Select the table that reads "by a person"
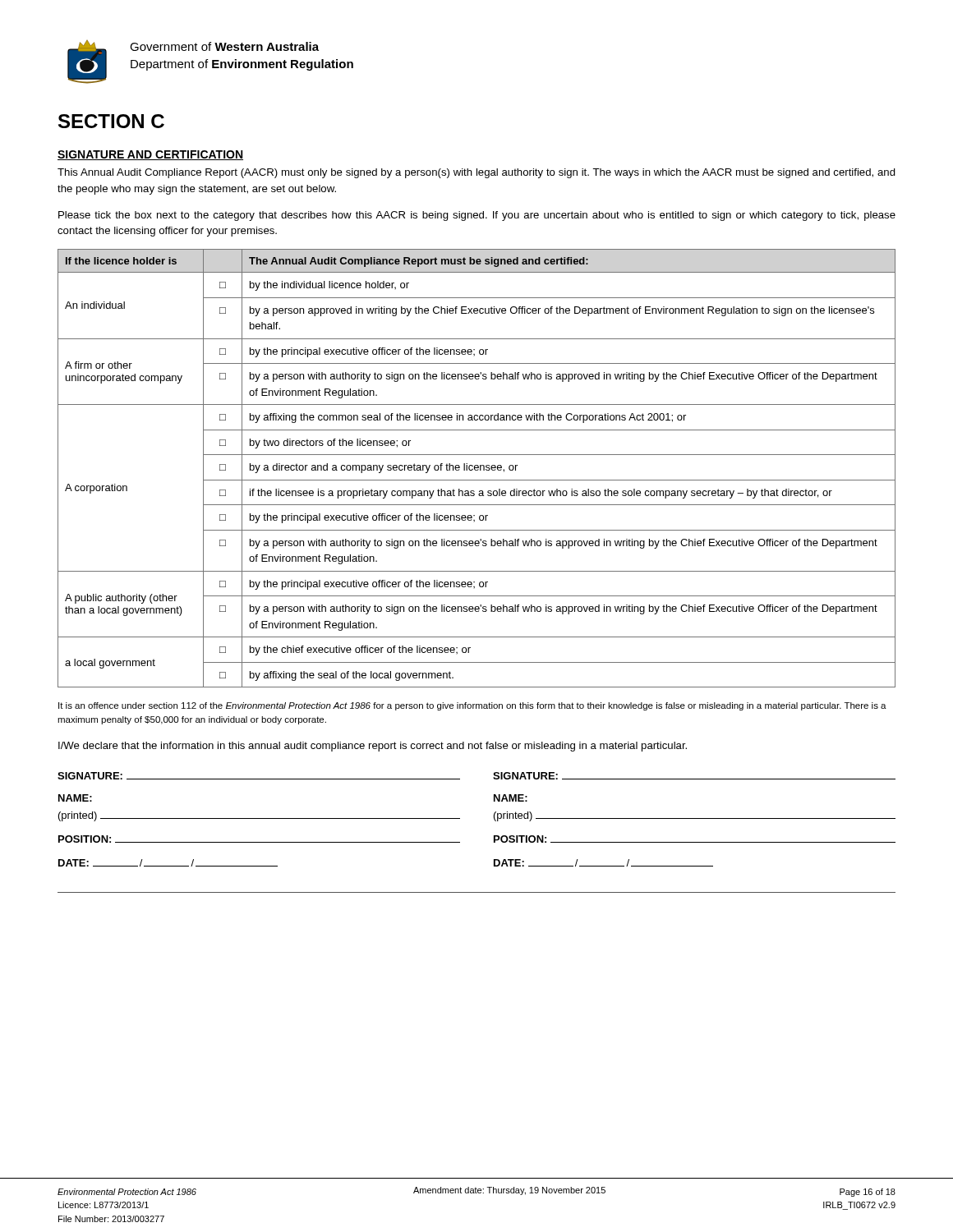Screen dimensions: 1232x953 point(476,468)
